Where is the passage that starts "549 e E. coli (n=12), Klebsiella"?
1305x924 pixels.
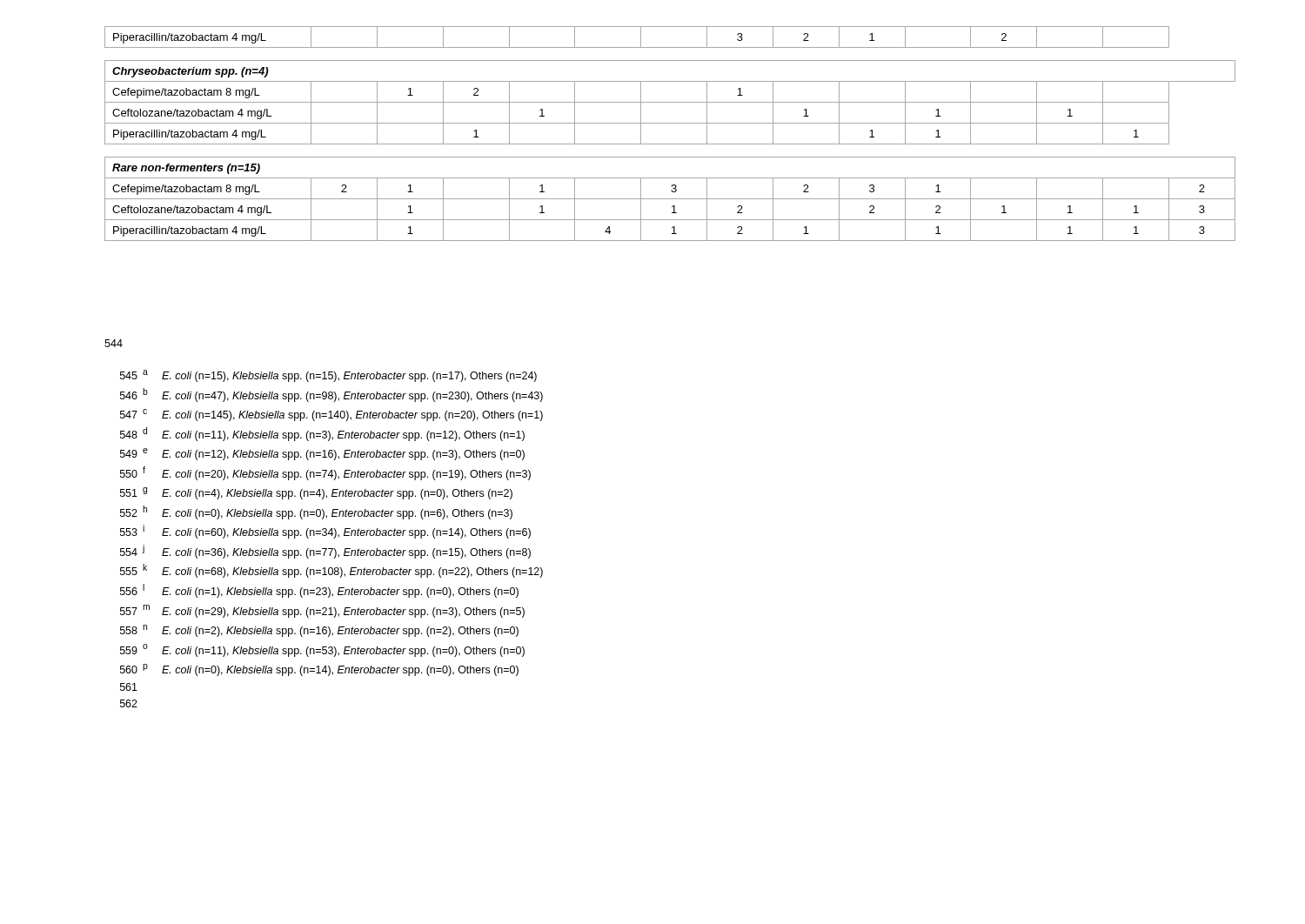322,454
